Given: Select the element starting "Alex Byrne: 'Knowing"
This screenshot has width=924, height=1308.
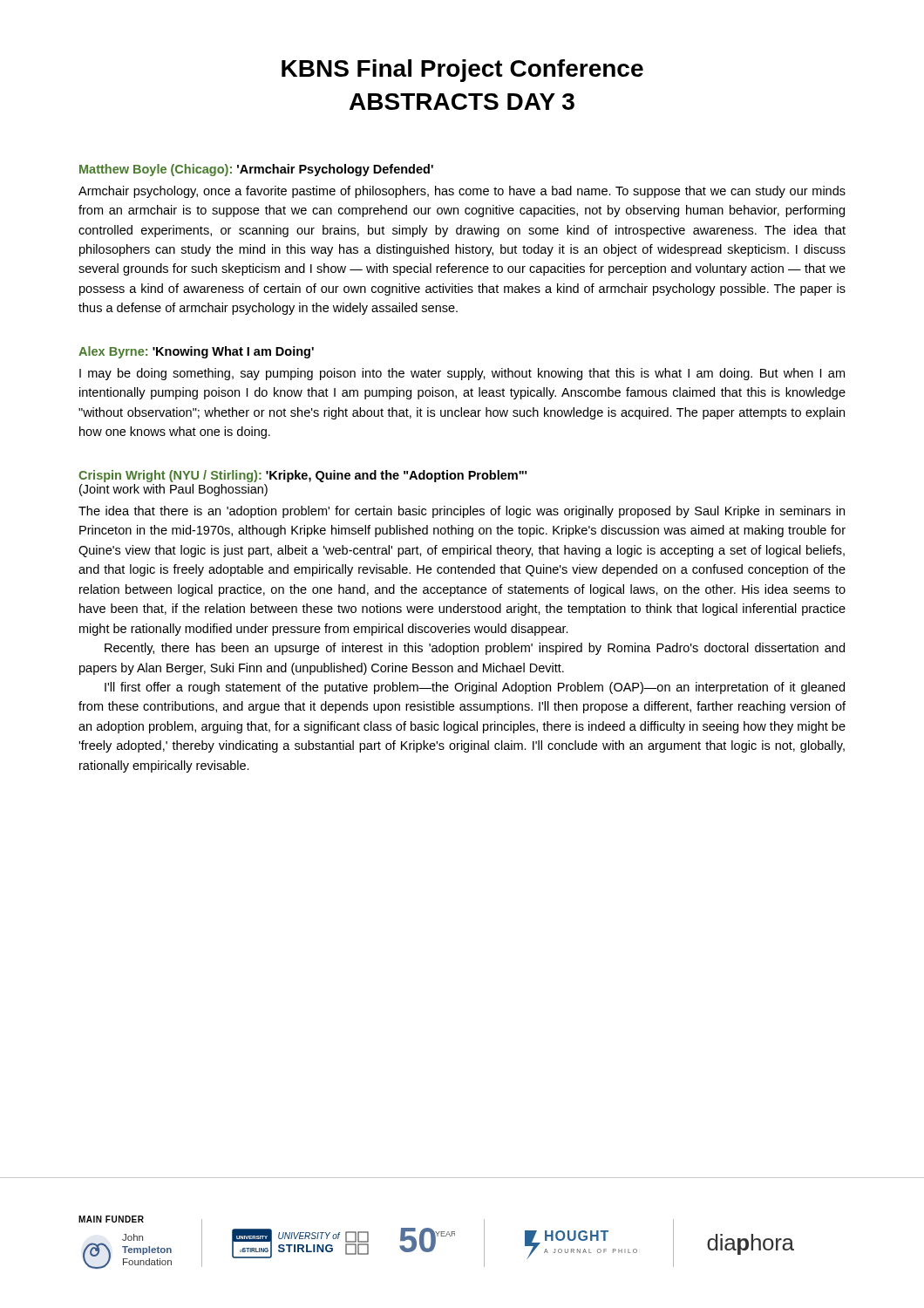Looking at the screenshot, I should [x=196, y=351].
